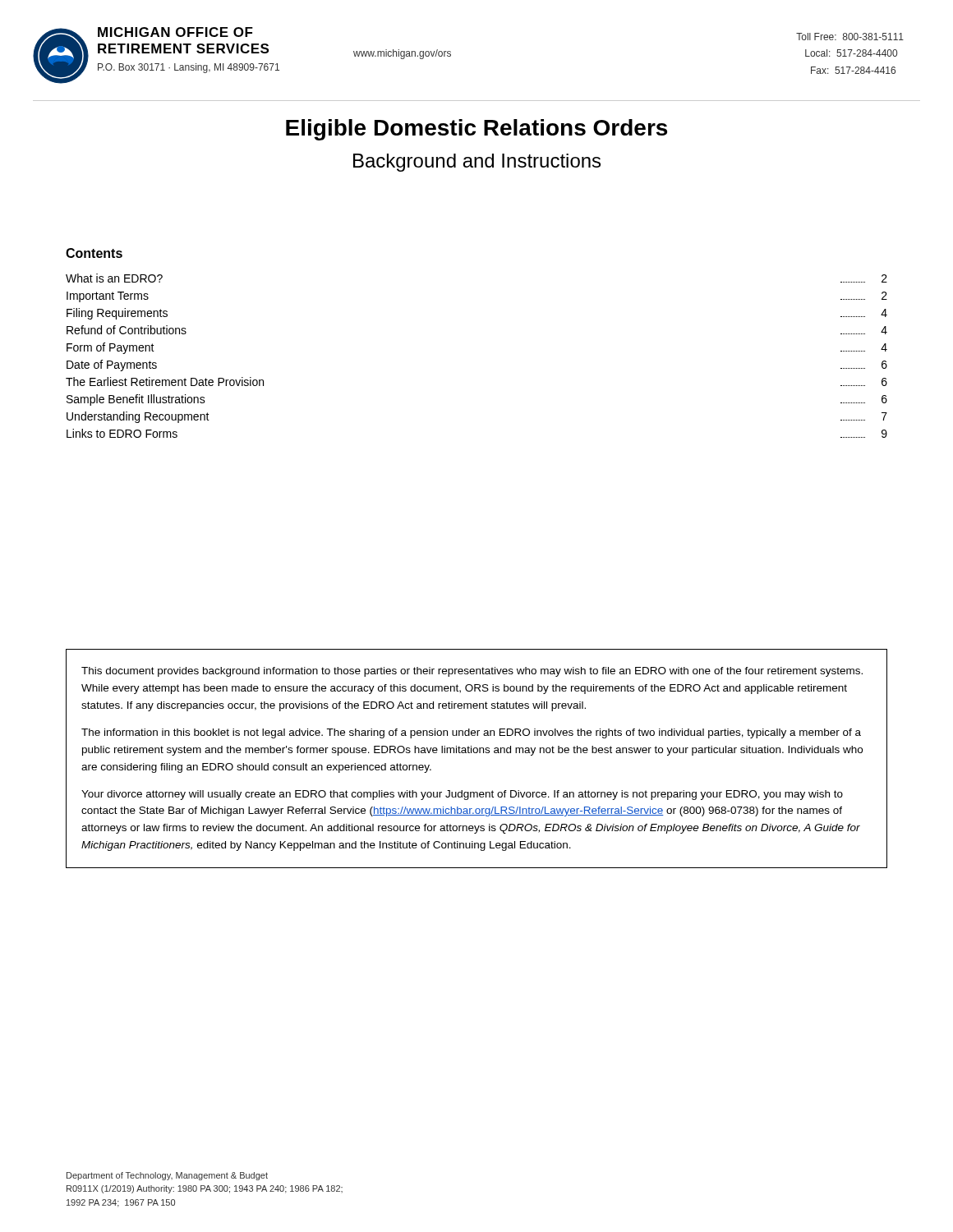Select the list item that says "The Earliest Retirement Date"
The image size is (953, 1232).
pyautogui.click(x=166, y=382)
